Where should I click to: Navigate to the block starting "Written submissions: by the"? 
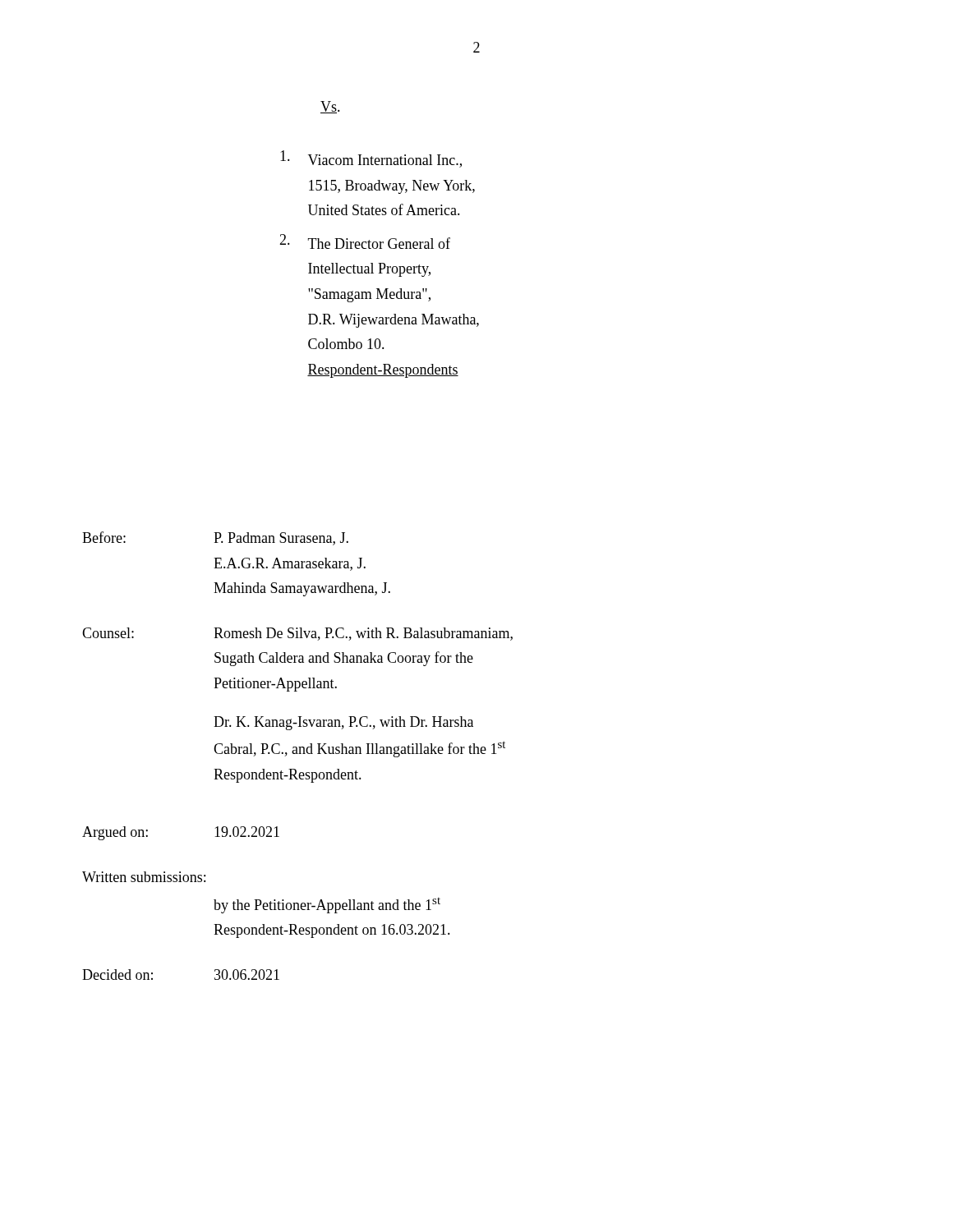(x=144, y=877)
